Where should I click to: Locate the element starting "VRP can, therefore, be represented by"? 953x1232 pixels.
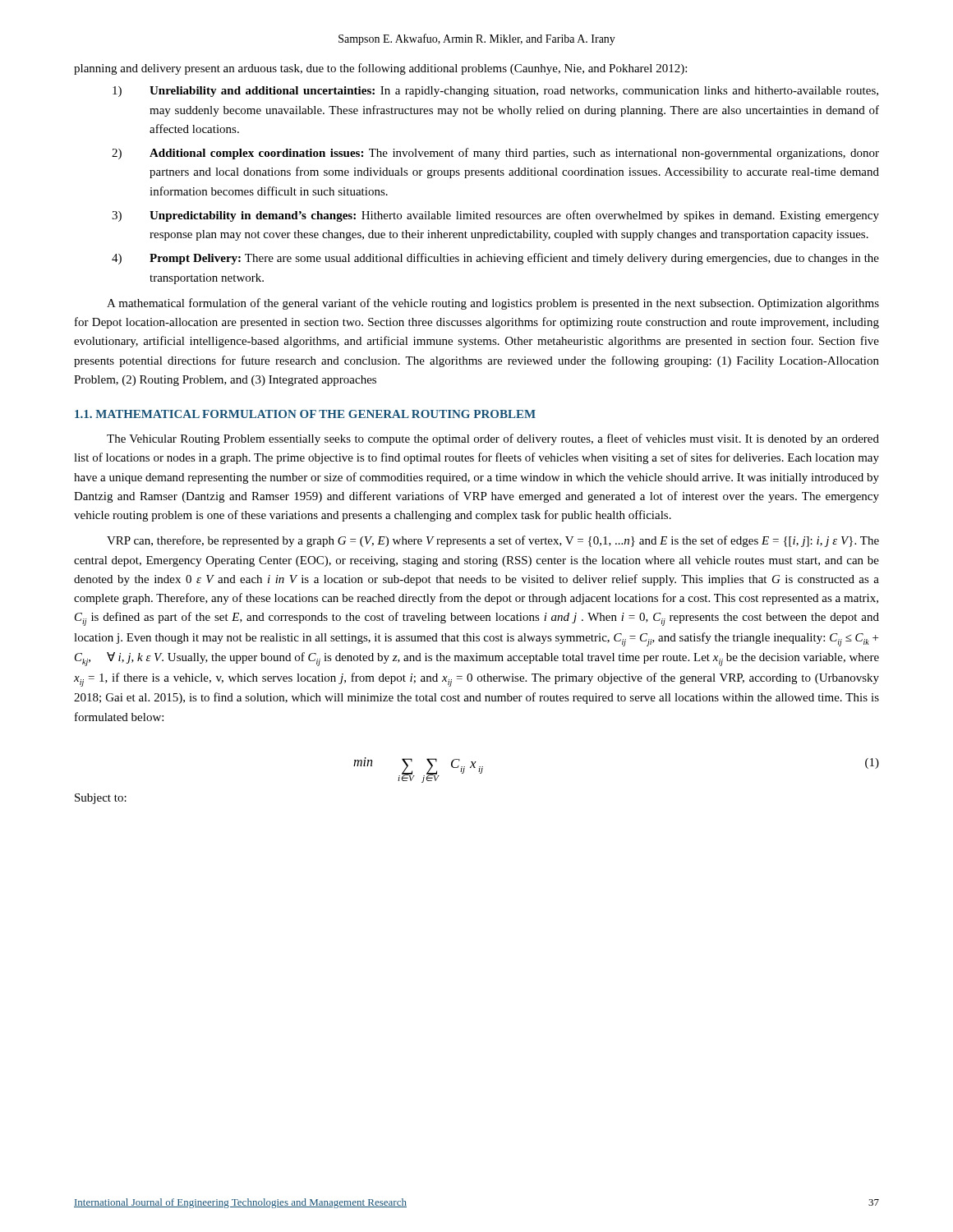pos(476,629)
